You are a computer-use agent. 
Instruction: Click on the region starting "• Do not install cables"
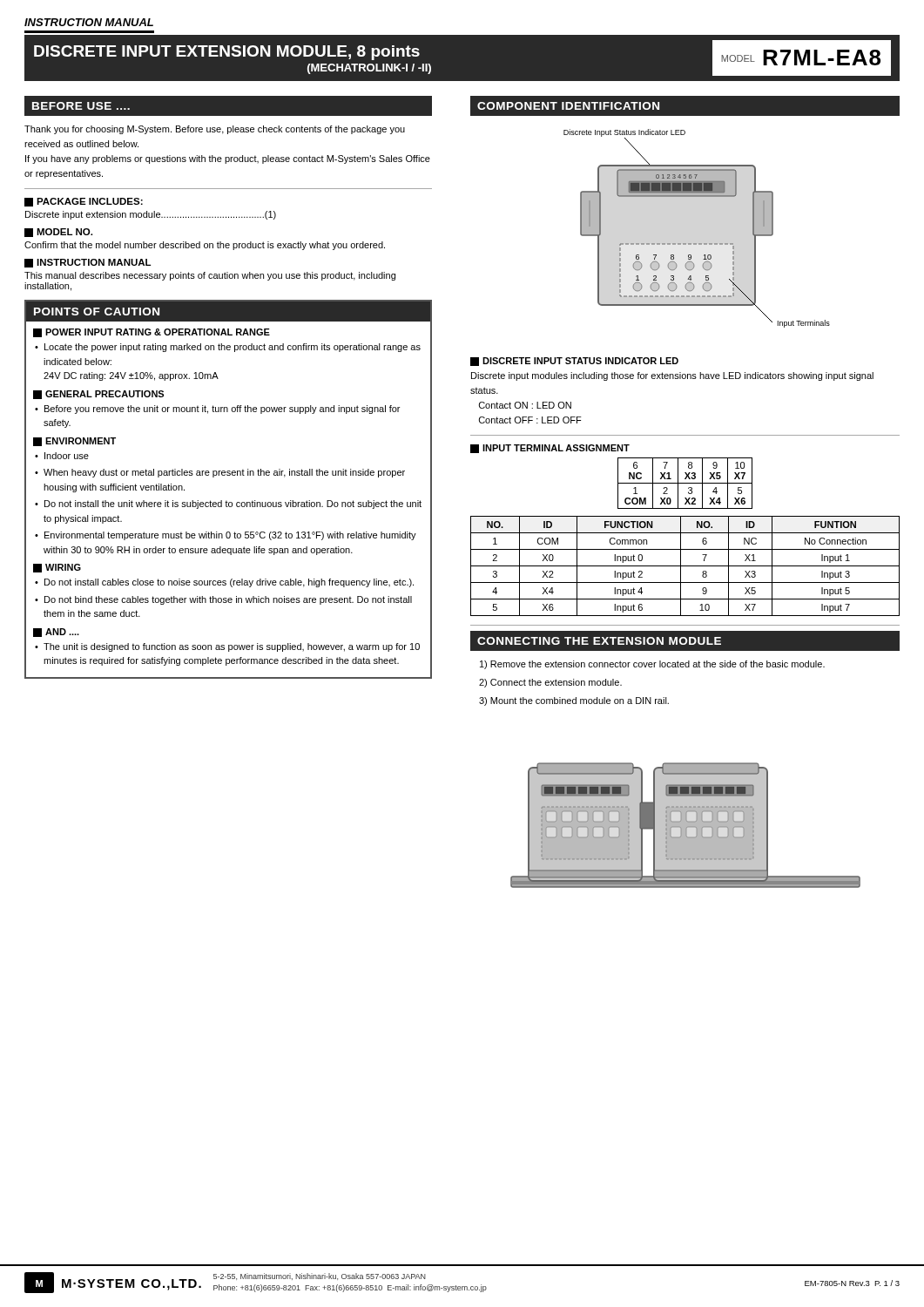(x=225, y=582)
